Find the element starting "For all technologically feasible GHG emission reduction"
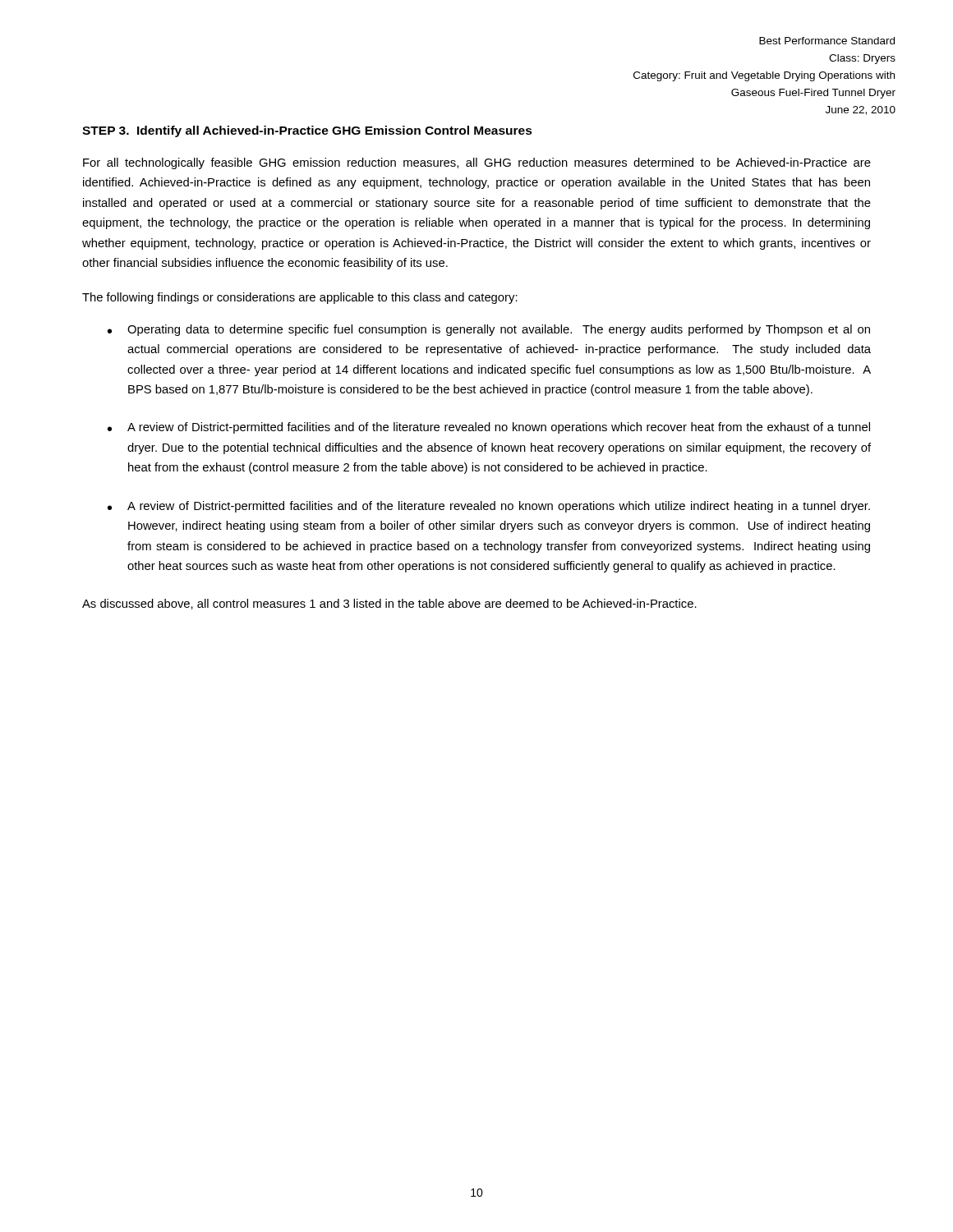Screen dimensions: 1232x953 pos(476,213)
